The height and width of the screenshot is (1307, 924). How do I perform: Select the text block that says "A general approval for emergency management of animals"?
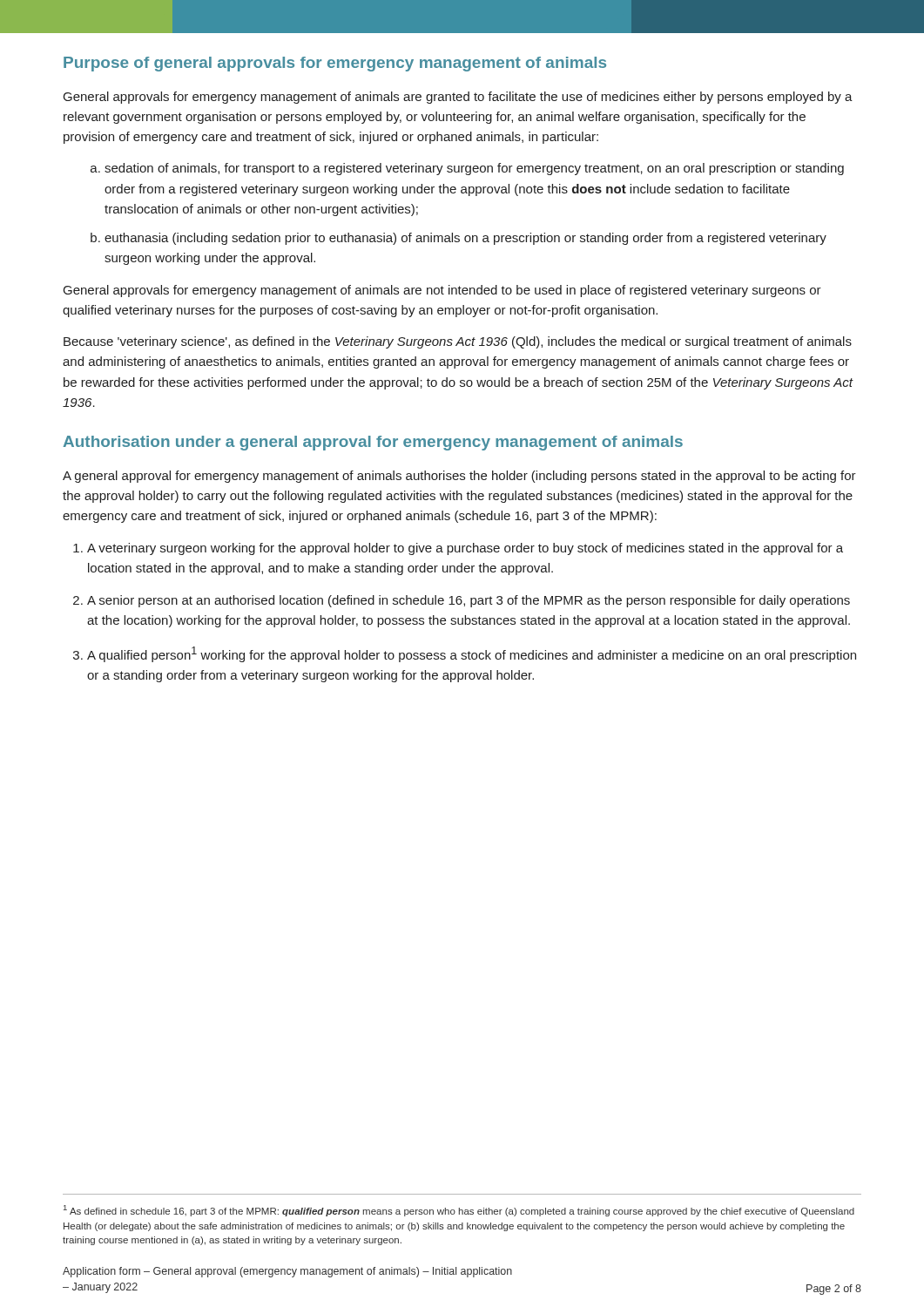click(x=462, y=496)
